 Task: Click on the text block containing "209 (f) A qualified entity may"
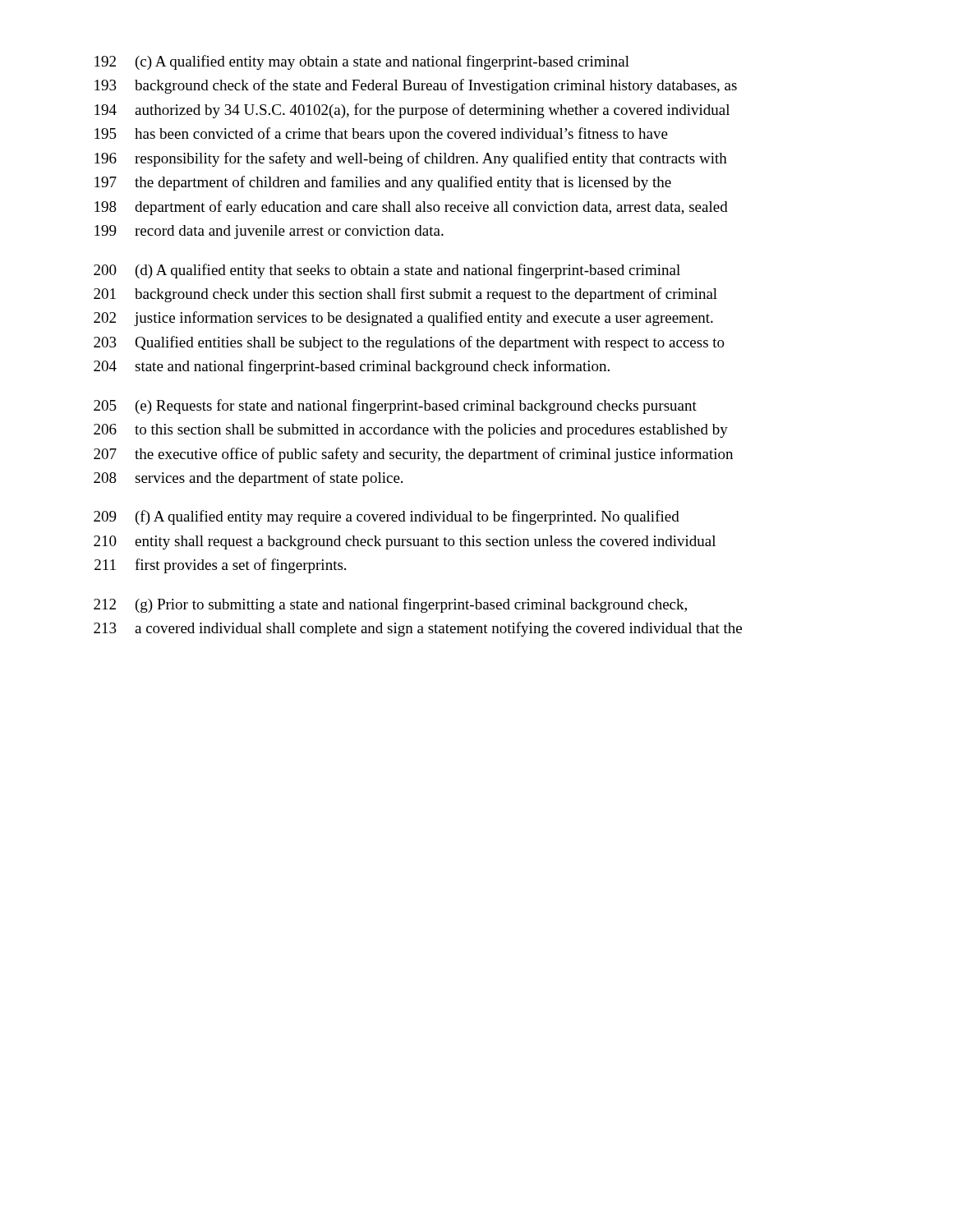476,541
